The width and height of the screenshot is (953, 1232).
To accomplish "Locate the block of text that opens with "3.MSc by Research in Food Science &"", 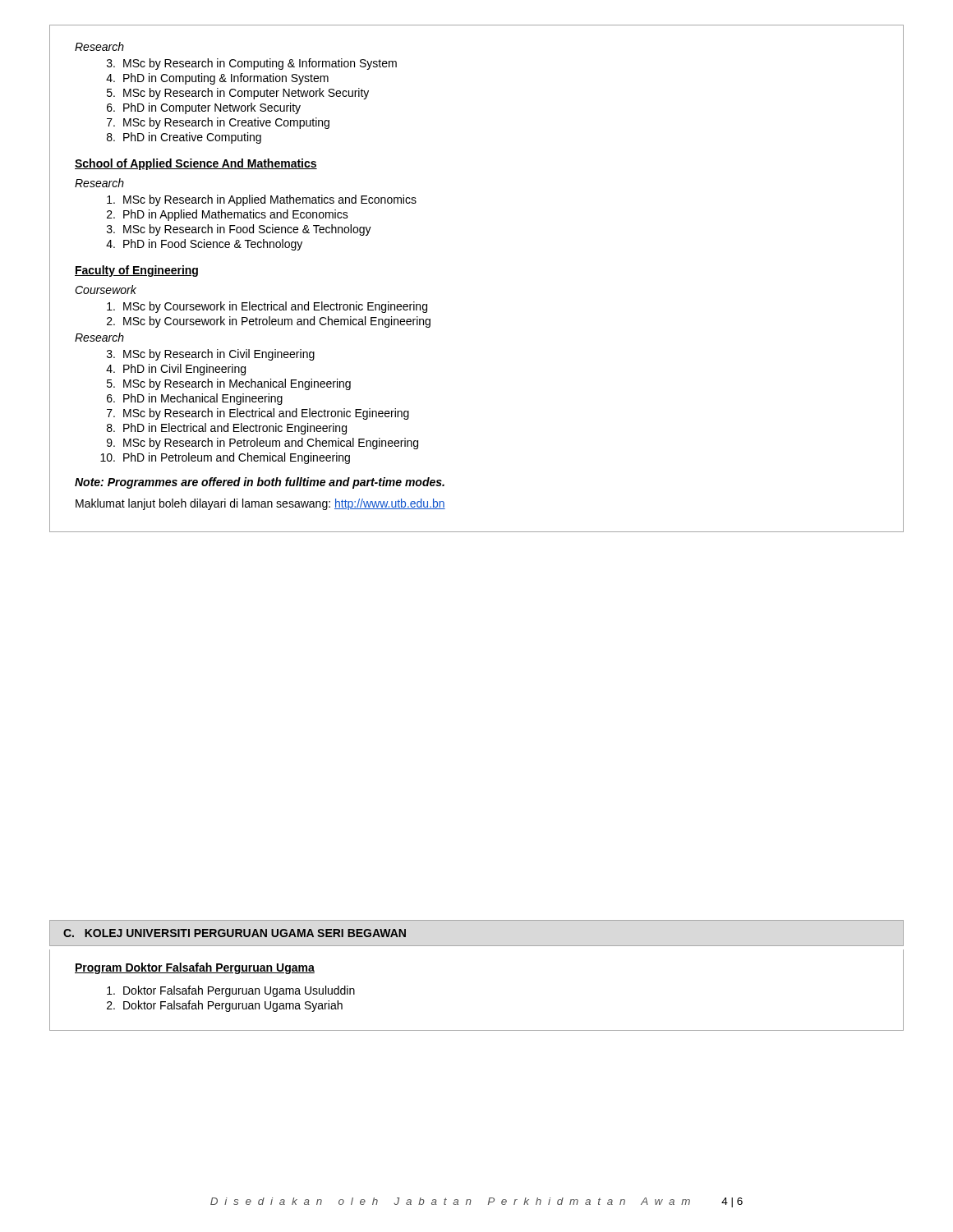I will pos(230,229).
